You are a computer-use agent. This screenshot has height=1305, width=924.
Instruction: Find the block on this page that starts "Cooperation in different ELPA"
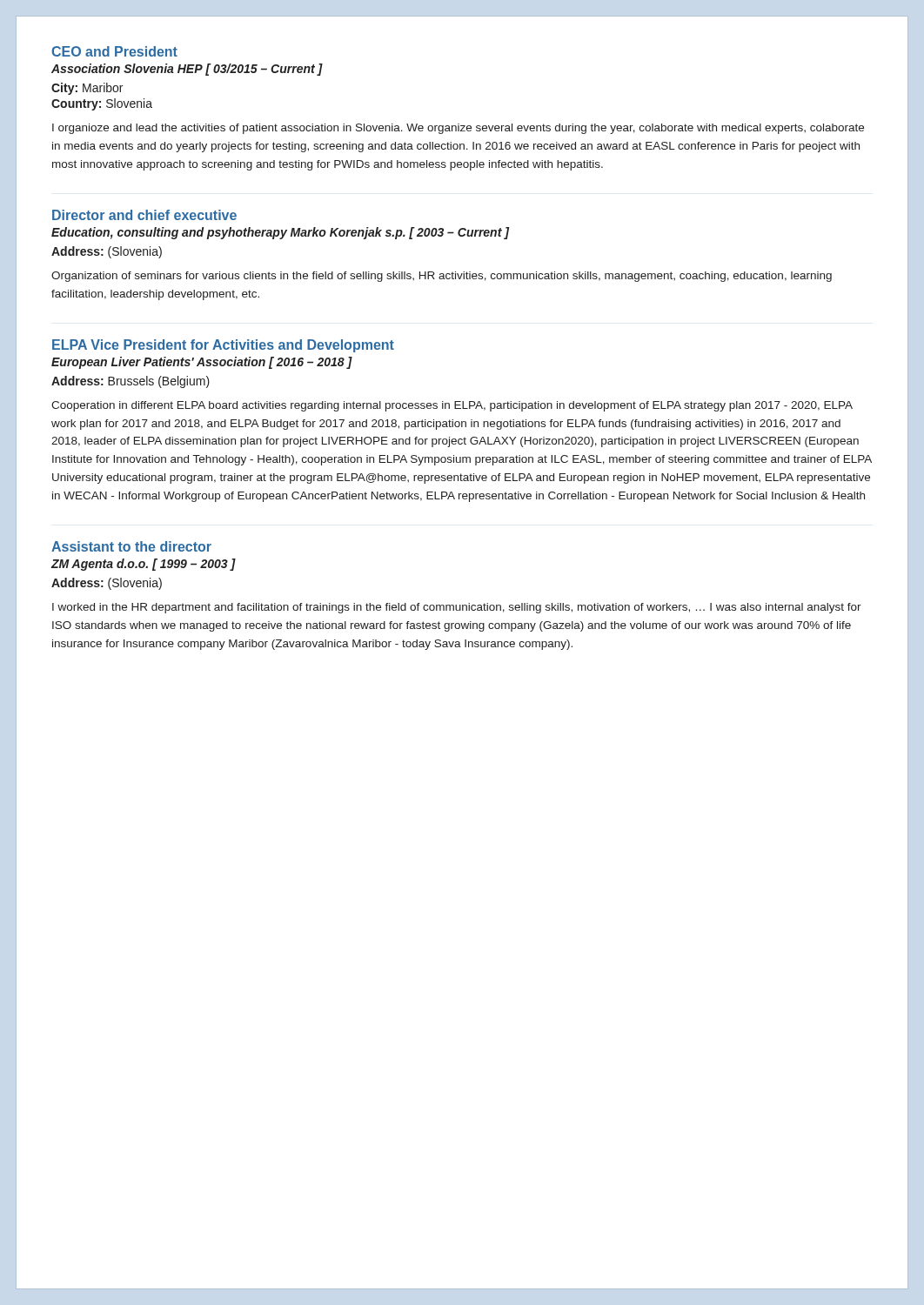461,450
